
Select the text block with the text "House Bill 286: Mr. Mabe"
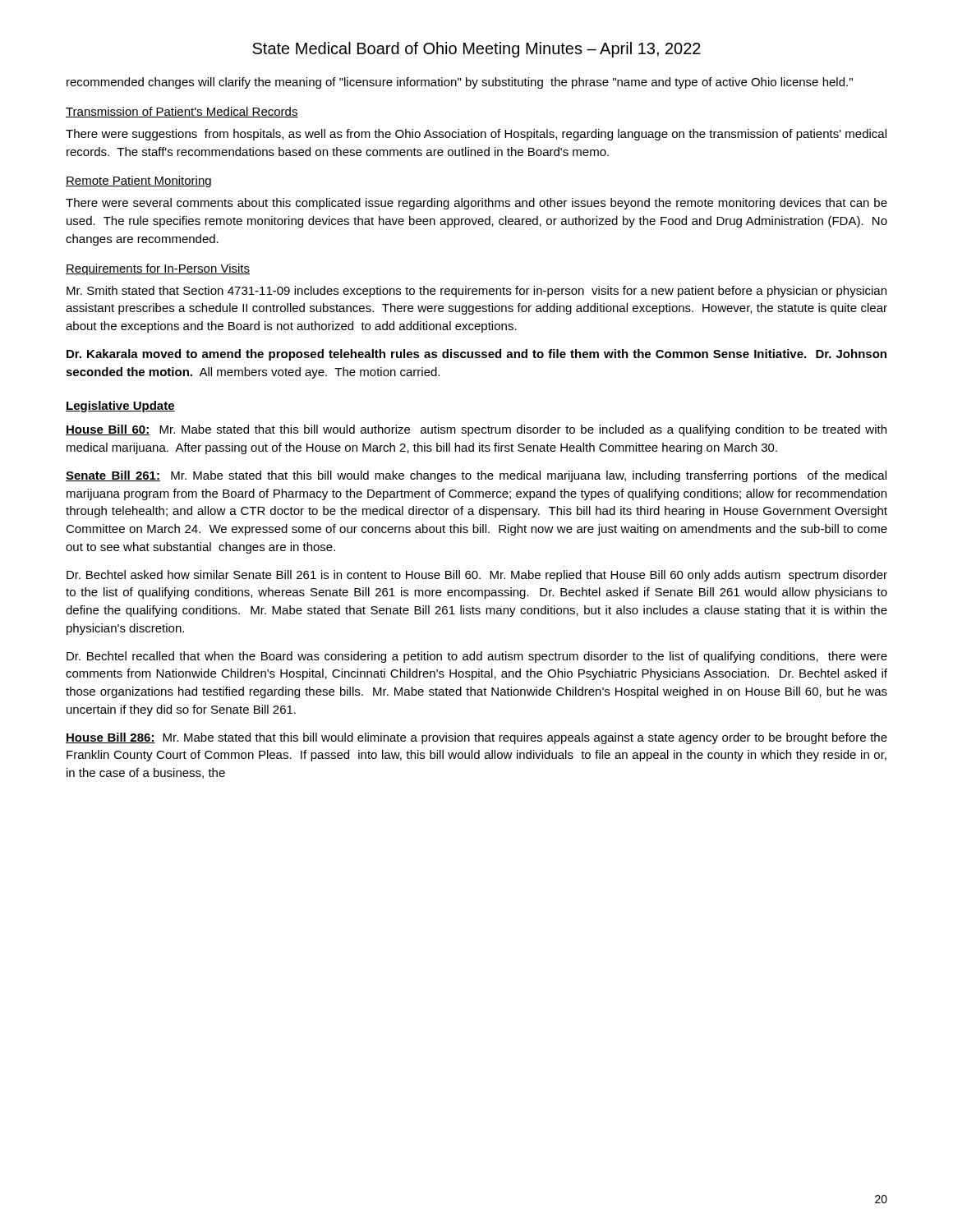pyautogui.click(x=476, y=755)
